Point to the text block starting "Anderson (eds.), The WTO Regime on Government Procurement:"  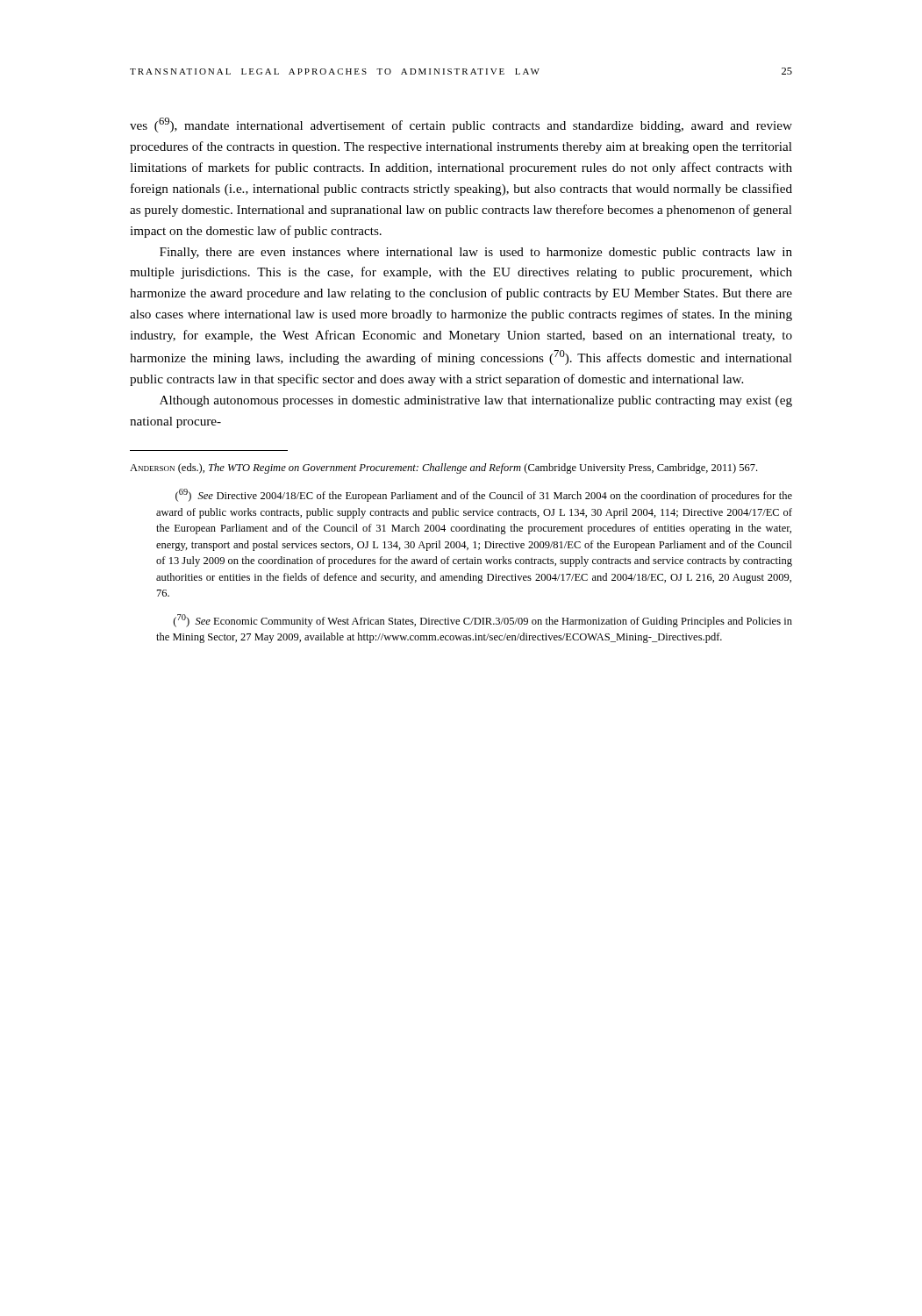(x=461, y=468)
